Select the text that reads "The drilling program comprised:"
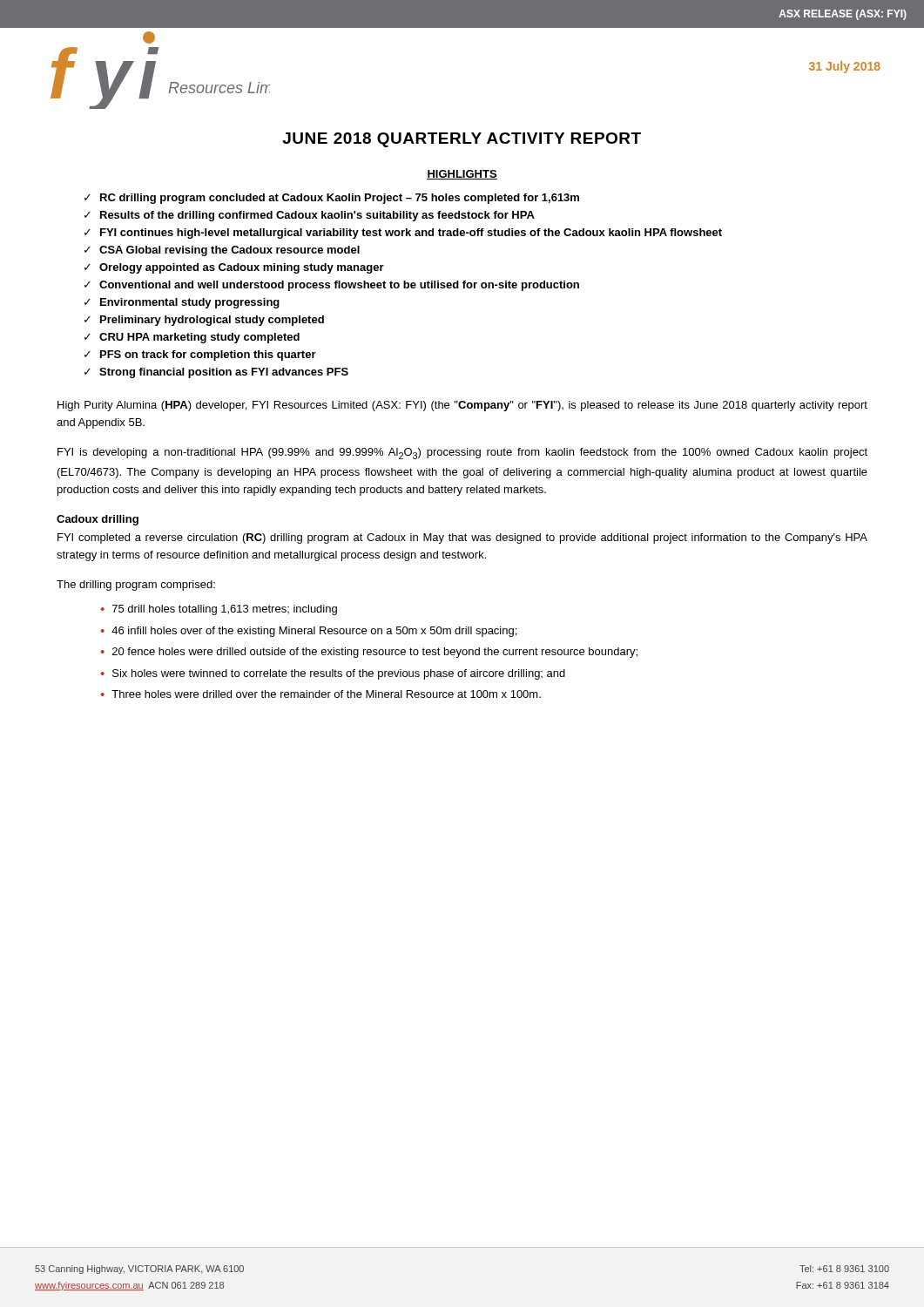 (x=136, y=584)
